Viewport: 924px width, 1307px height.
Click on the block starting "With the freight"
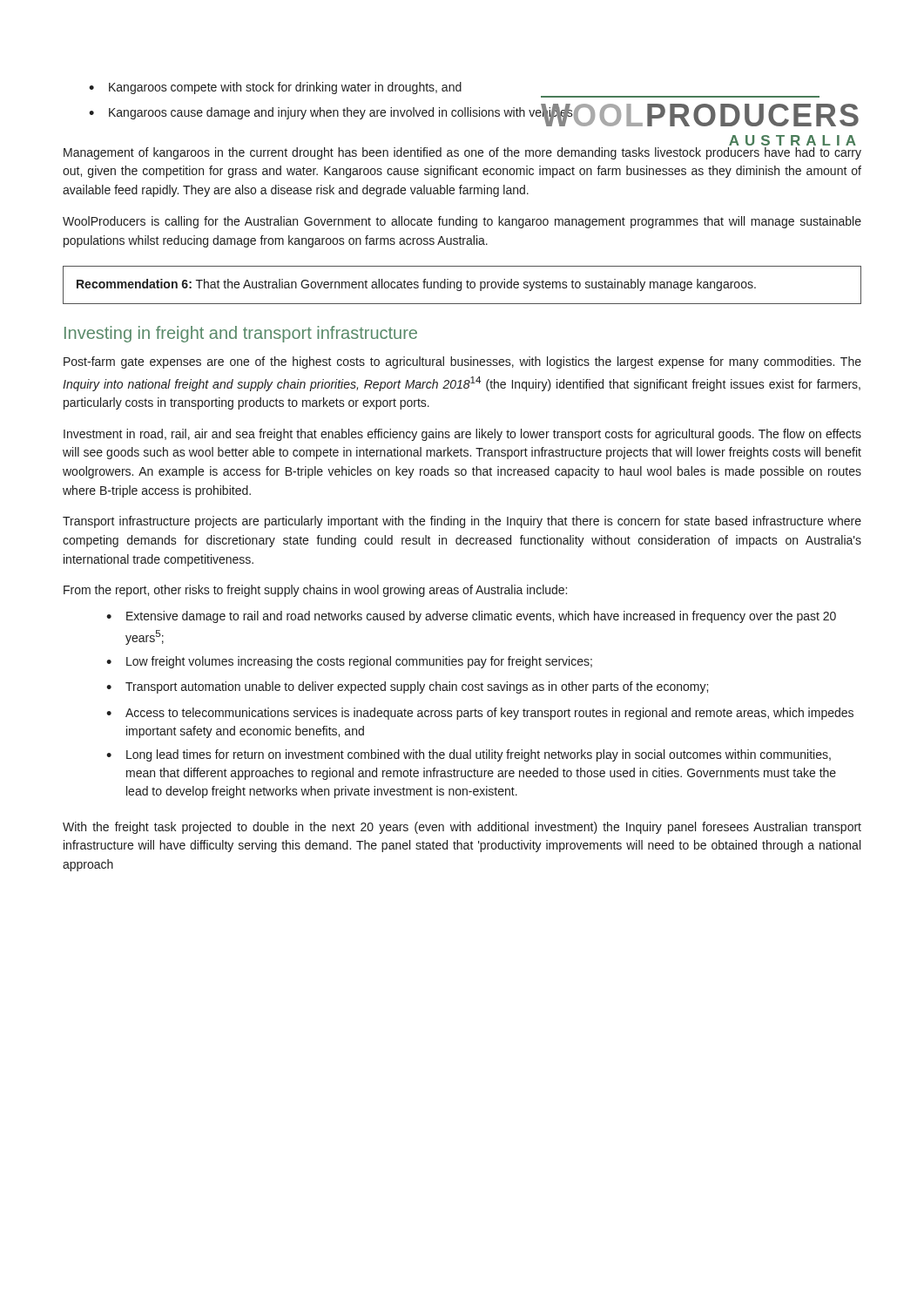pos(462,845)
